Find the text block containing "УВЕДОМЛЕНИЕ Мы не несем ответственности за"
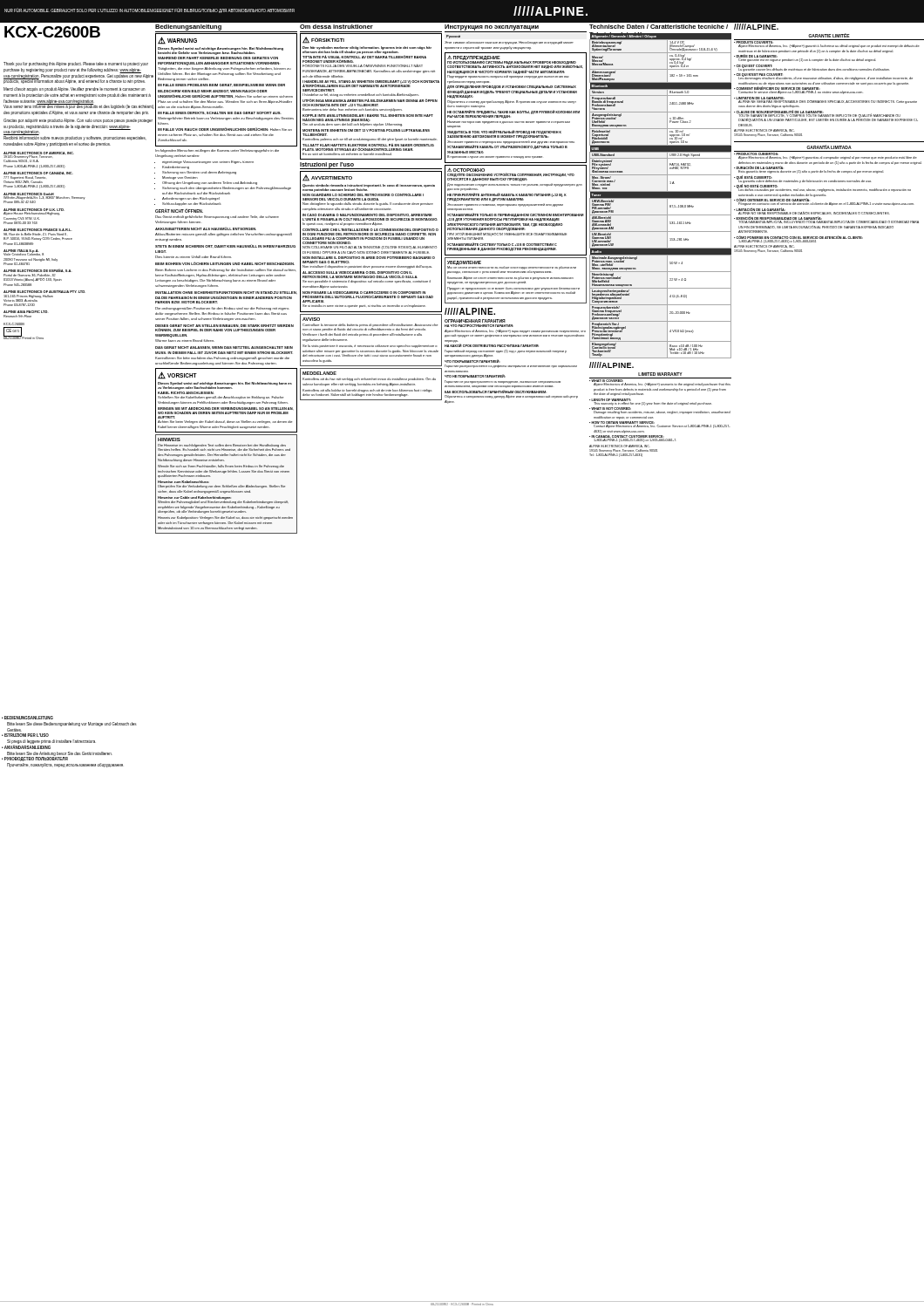 click(516, 280)
